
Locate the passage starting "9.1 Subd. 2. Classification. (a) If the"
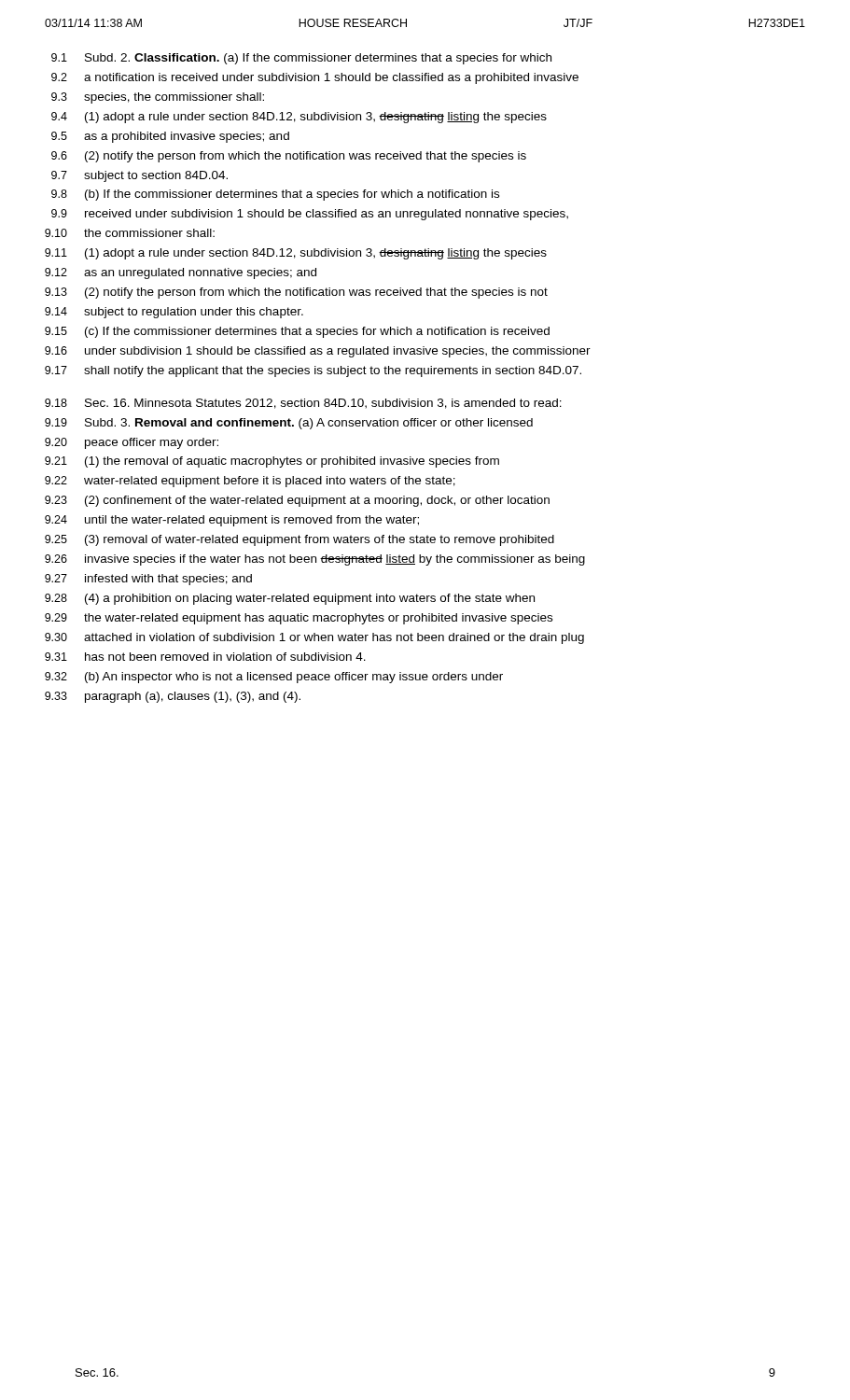[x=425, y=58]
